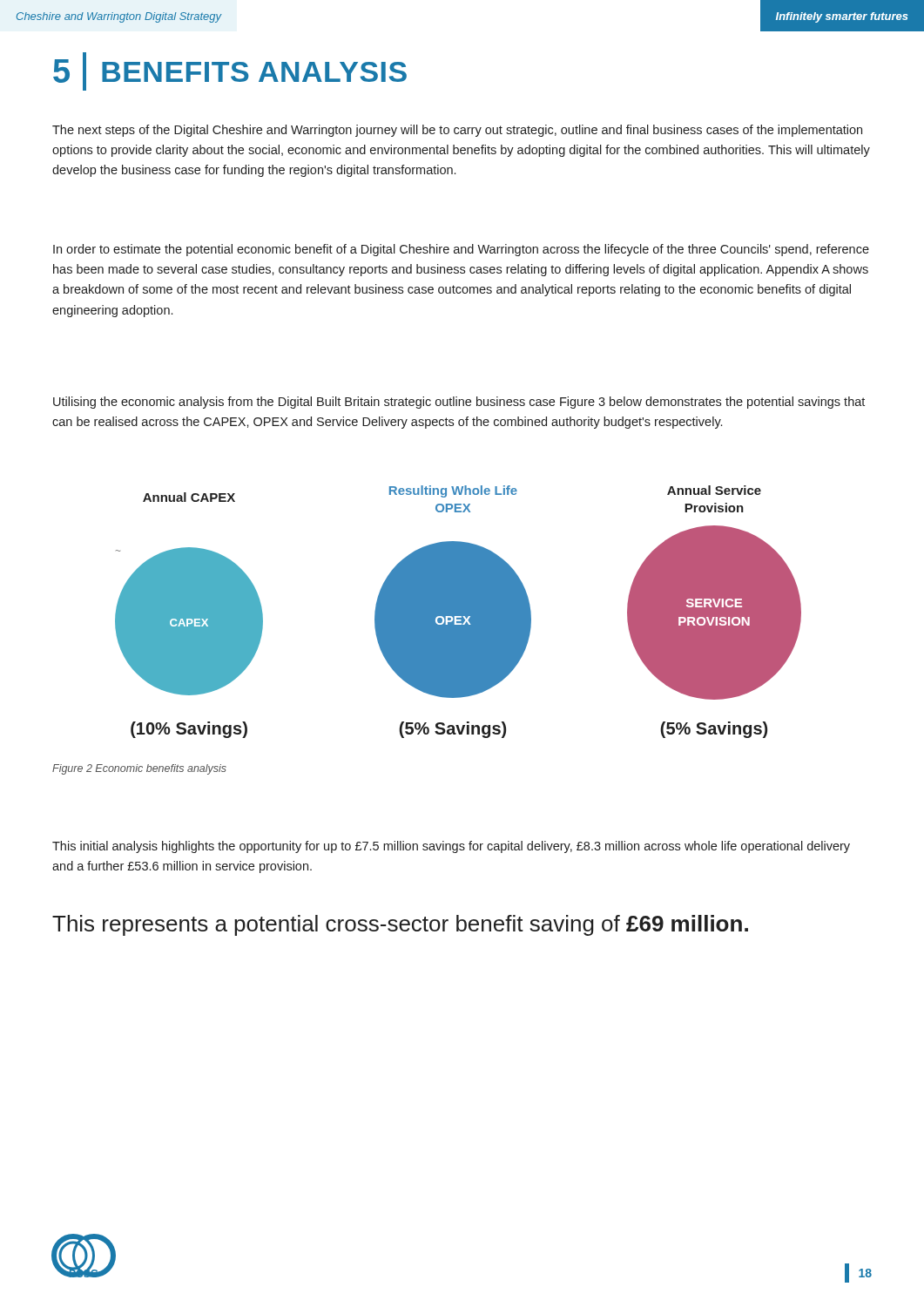Find the block on this page that starts "The next steps of the Digital Cheshire"
Image resolution: width=924 pixels, height=1307 pixels.
pos(461,150)
